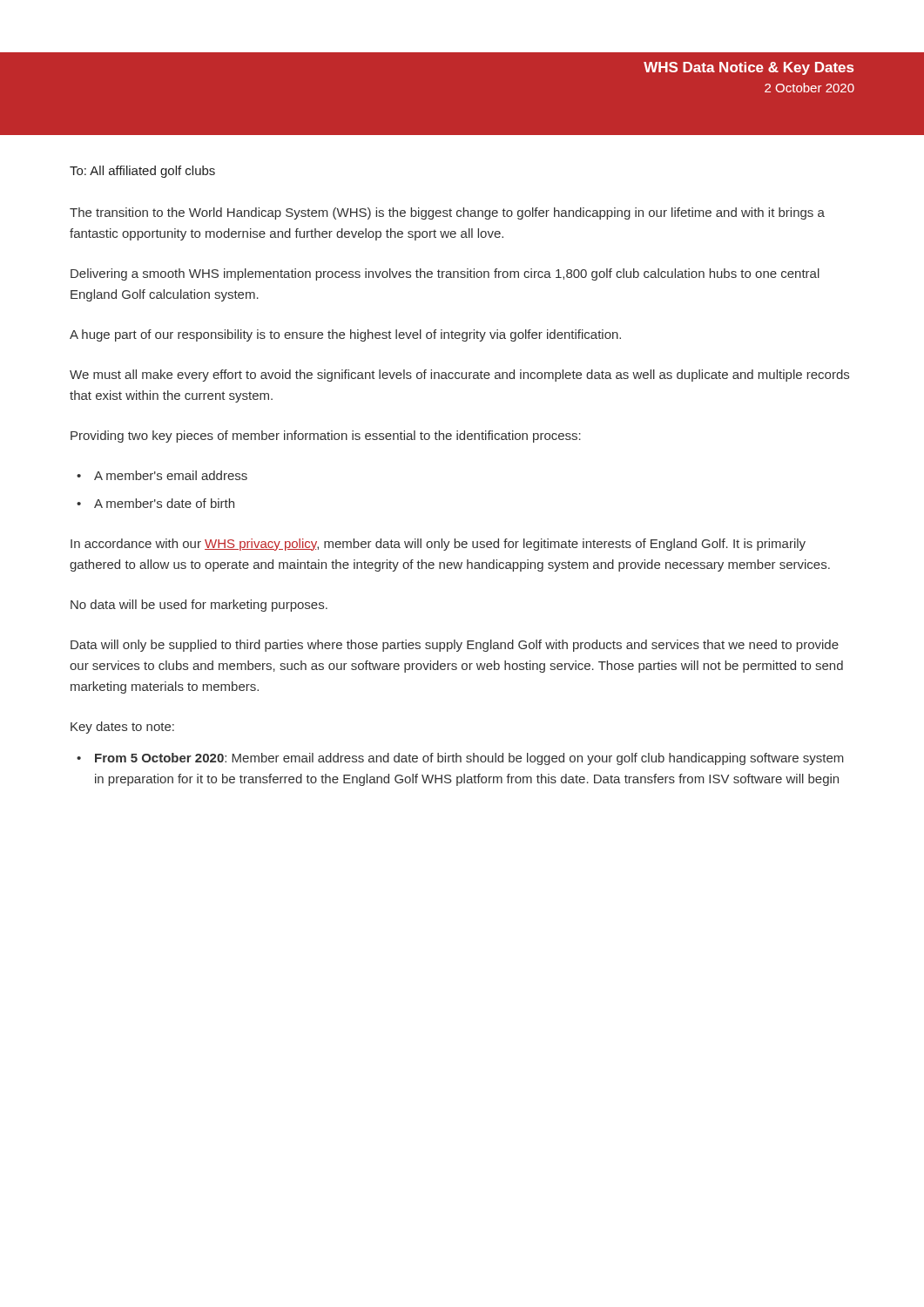This screenshot has width=924, height=1307.
Task: Point to the block starting "A member's email"
Action: coord(171,475)
